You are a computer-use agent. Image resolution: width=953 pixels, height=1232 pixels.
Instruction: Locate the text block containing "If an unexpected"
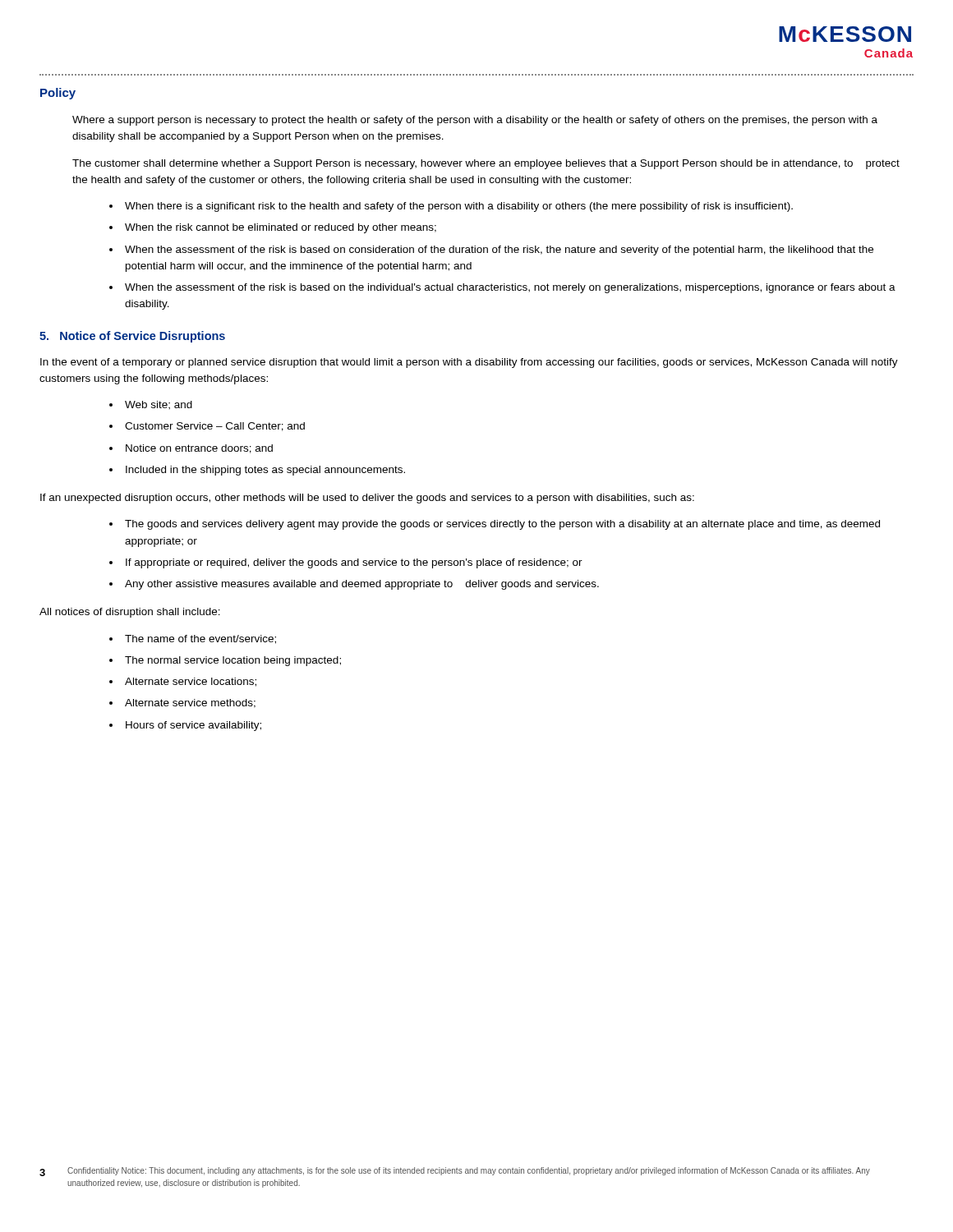point(476,498)
